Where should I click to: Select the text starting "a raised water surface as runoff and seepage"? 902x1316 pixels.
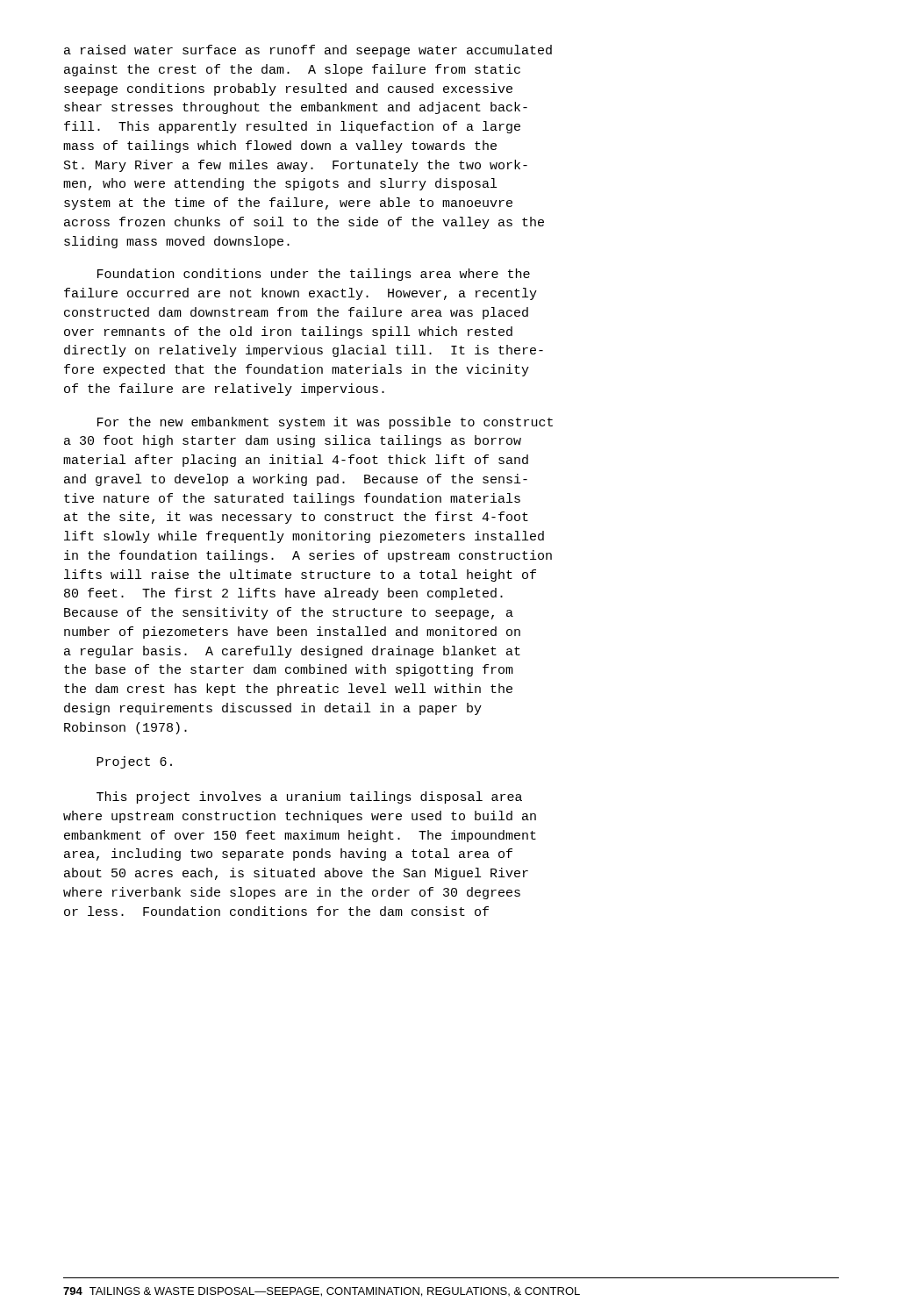click(x=451, y=147)
